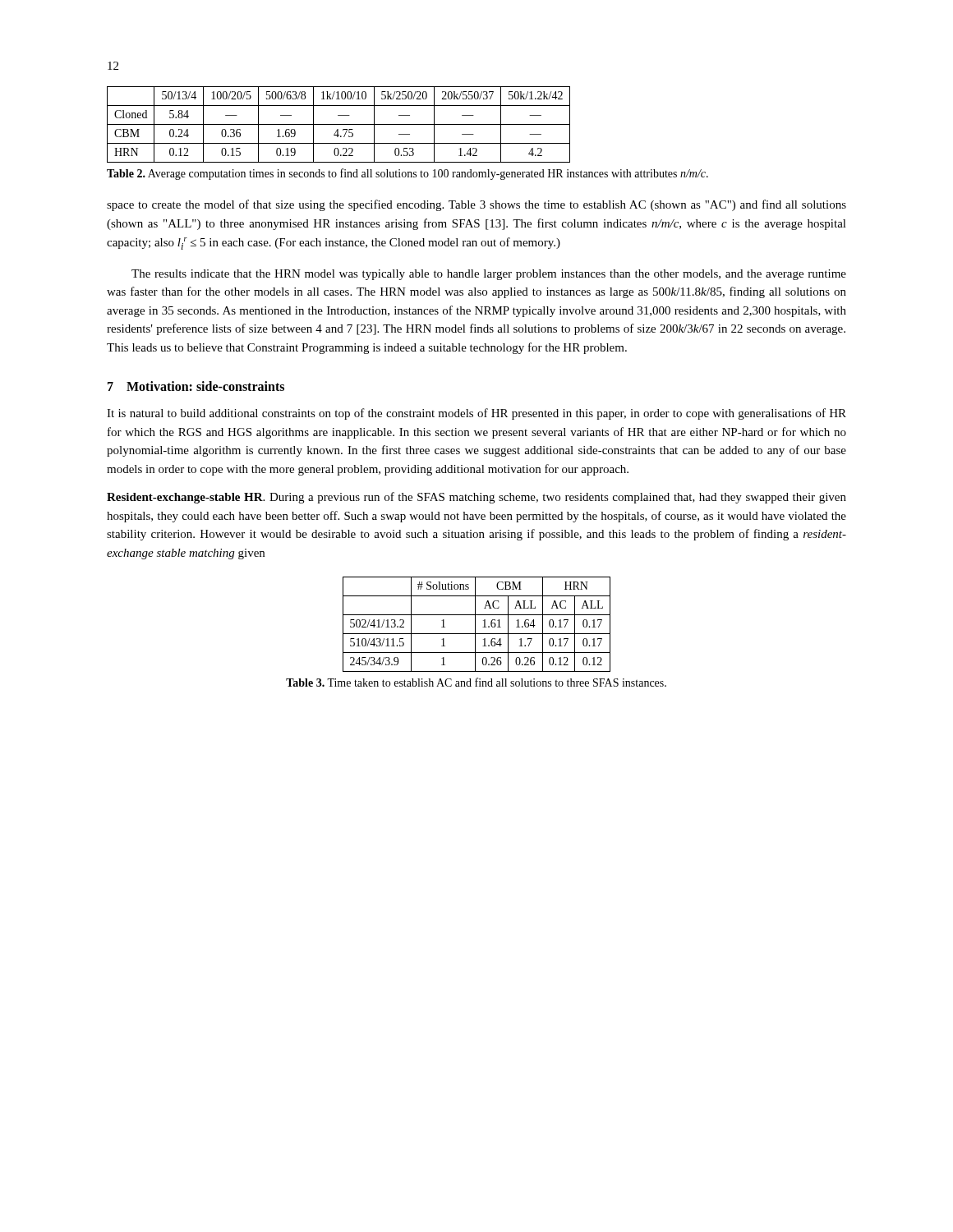Find "7 Motivation: side-constraints" on this page
This screenshot has width=953, height=1232.
coord(196,387)
